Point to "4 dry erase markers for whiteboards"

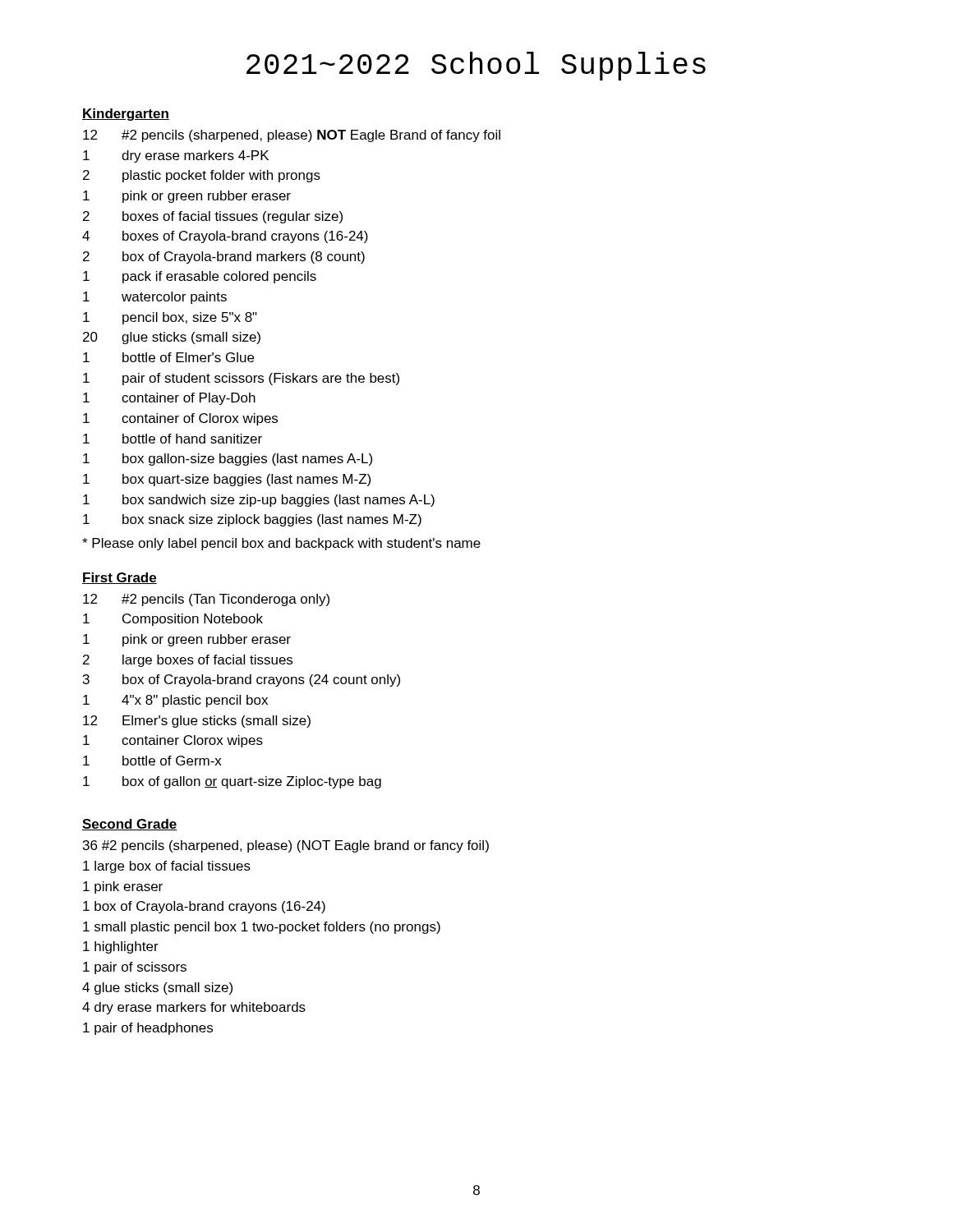coord(194,1008)
